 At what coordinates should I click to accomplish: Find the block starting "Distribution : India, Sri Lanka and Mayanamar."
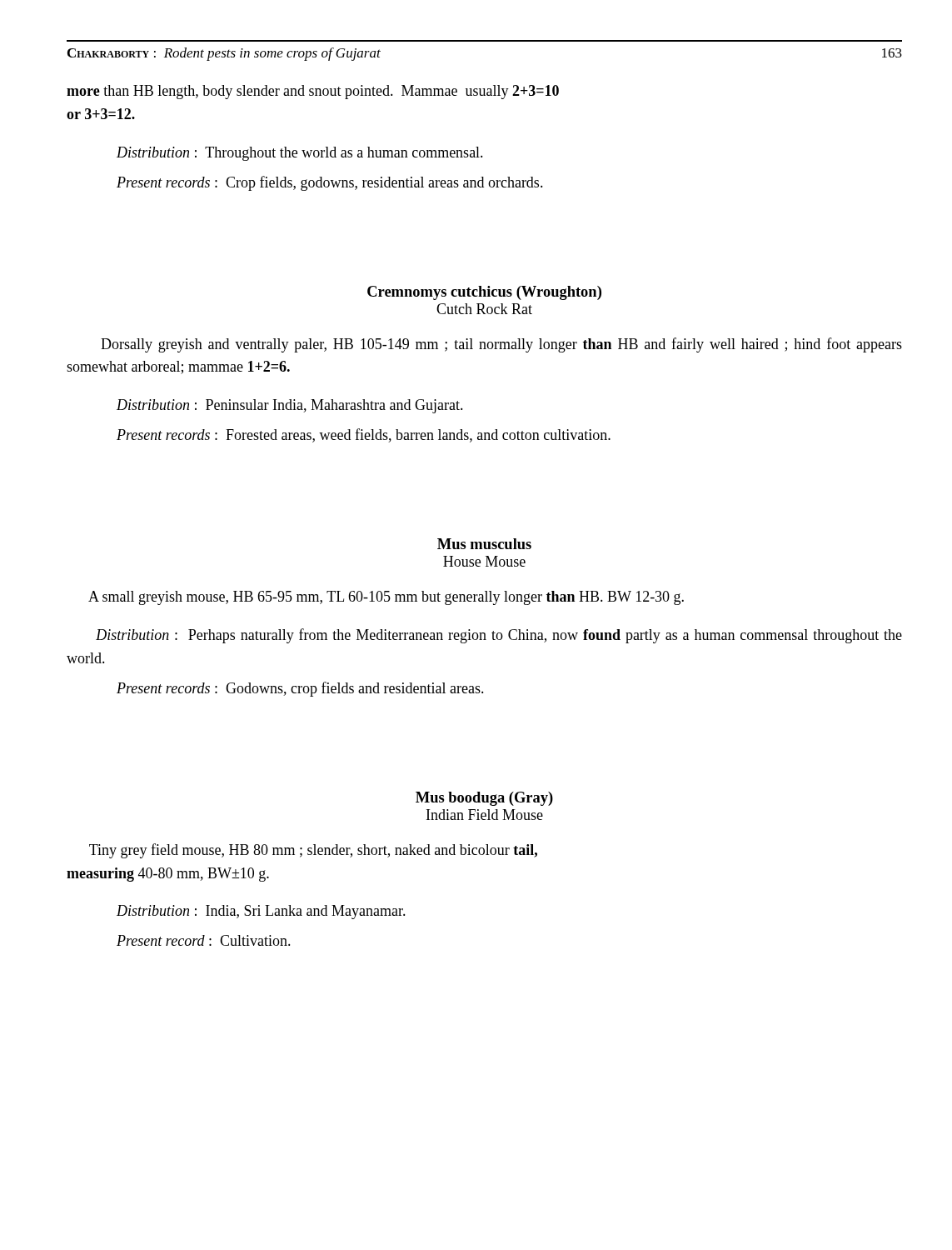pyautogui.click(x=261, y=911)
